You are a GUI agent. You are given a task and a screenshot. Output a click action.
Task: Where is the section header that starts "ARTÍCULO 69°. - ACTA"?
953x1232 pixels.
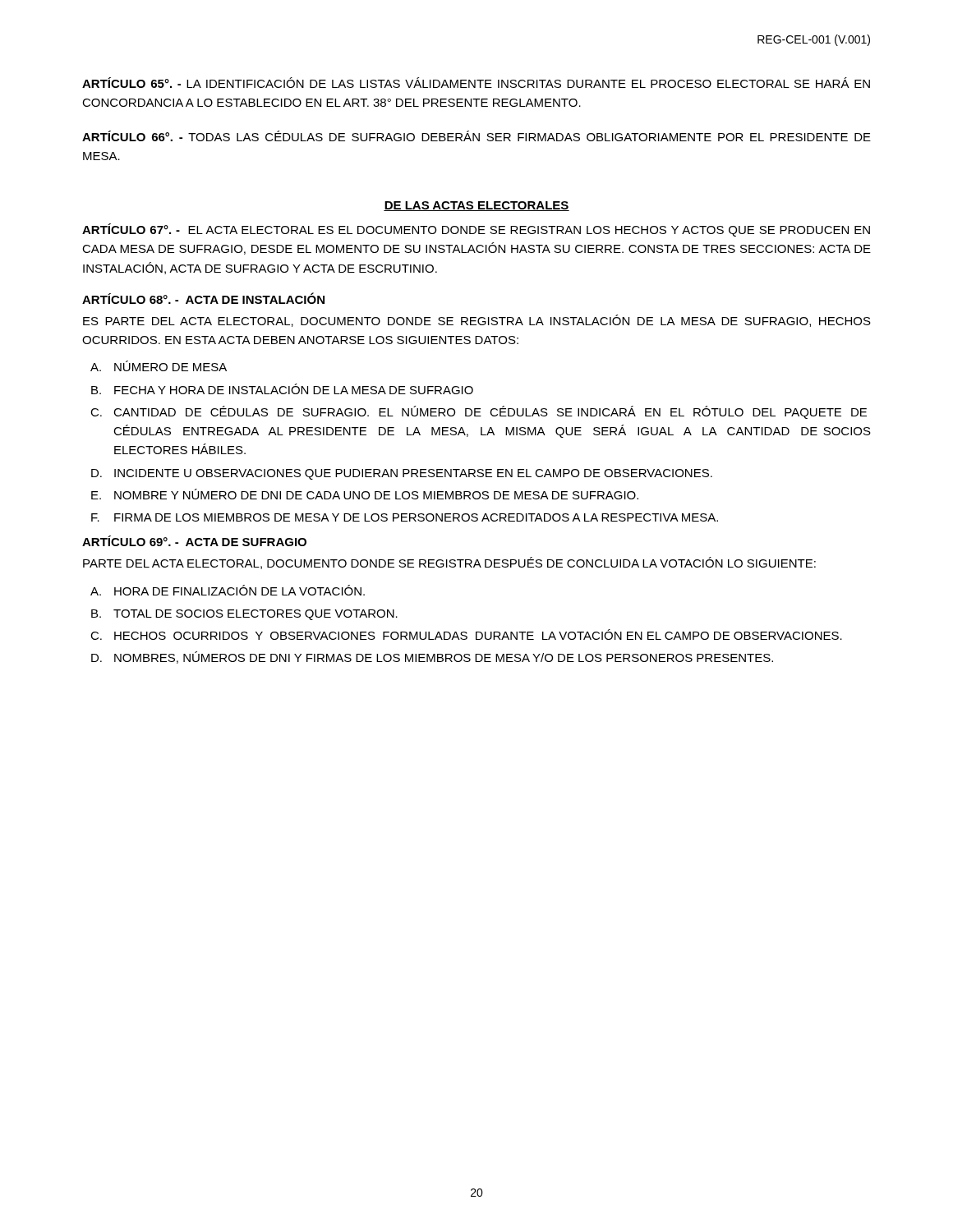195,542
